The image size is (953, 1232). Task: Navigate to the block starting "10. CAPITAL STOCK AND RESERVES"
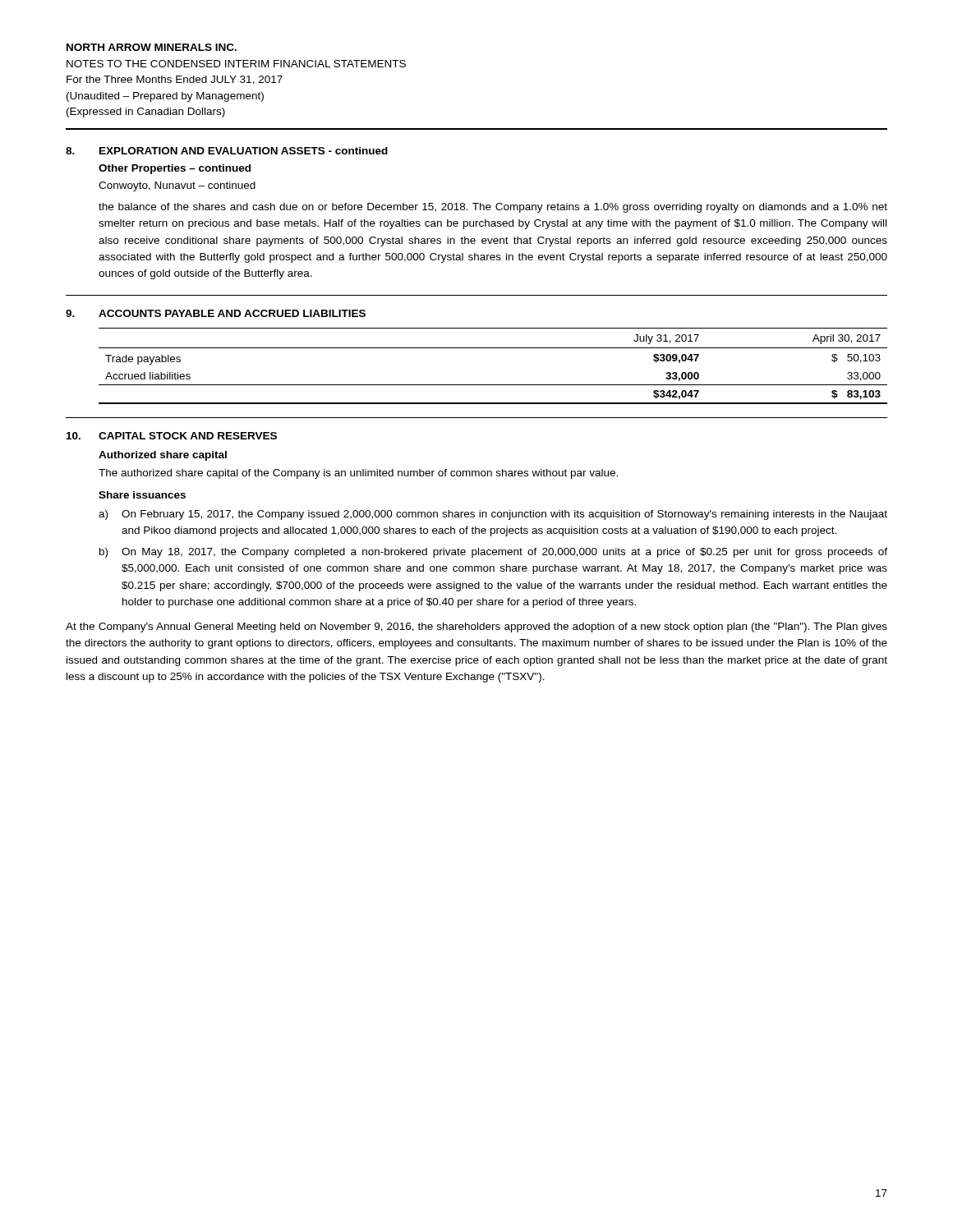[x=172, y=436]
